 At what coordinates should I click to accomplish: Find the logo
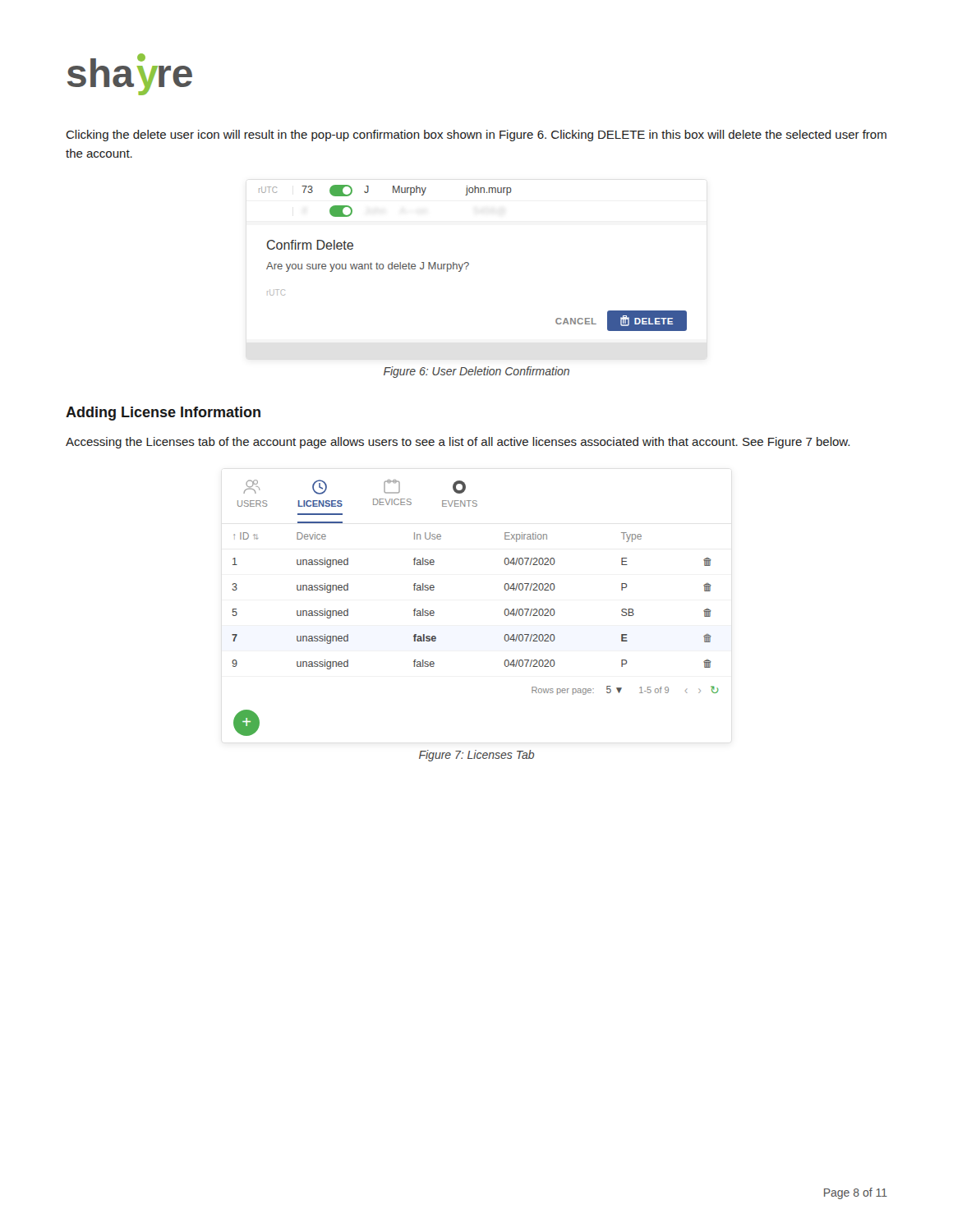(x=476, y=74)
